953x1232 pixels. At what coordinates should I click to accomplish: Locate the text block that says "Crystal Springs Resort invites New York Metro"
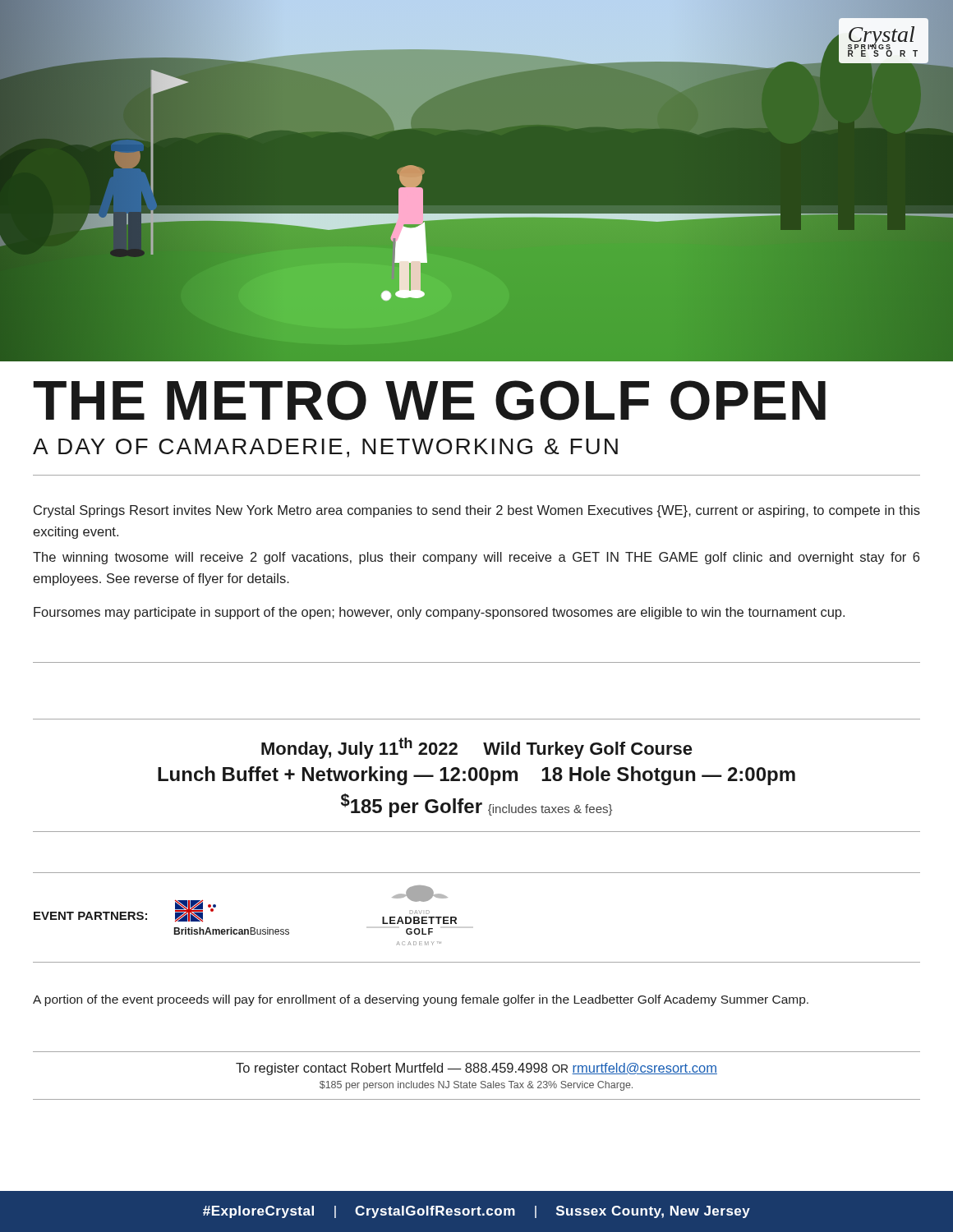click(x=476, y=521)
